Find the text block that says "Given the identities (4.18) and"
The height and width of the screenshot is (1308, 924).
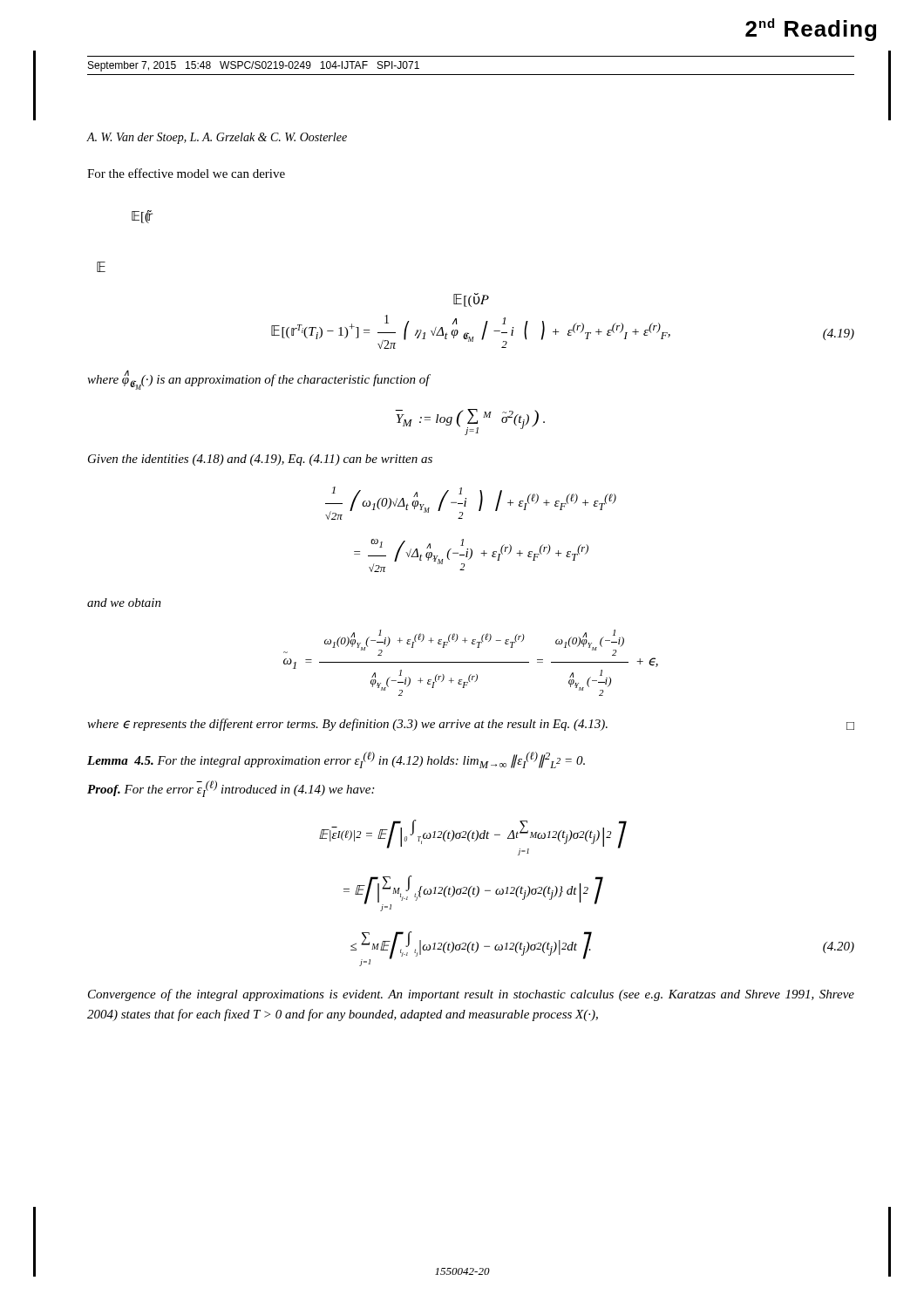tap(260, 459)
